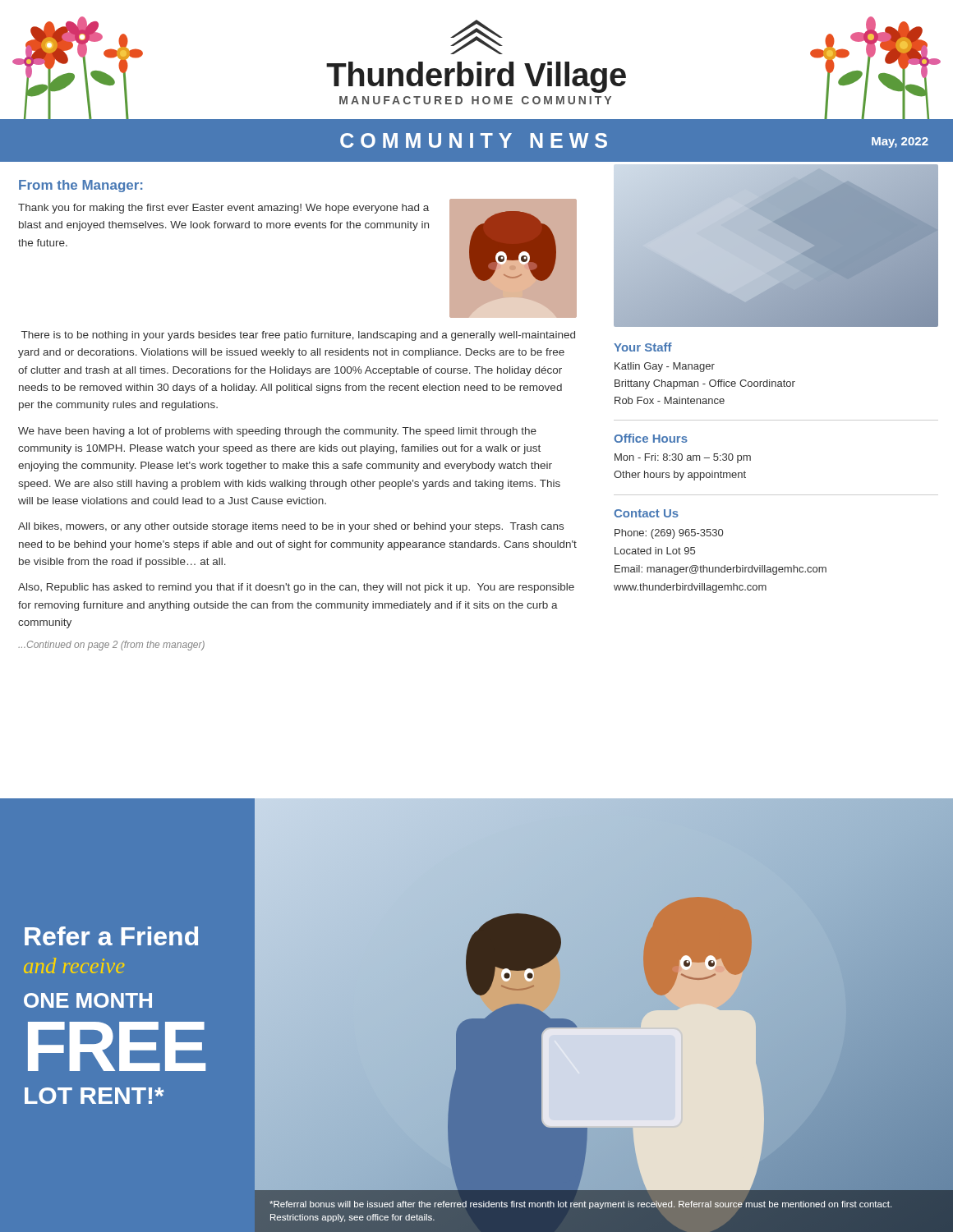The width and height of the screenshot is (953, 1232).
Task: Locate the section header containing "From the Manager:"
Action: click(x=81, y=185)
